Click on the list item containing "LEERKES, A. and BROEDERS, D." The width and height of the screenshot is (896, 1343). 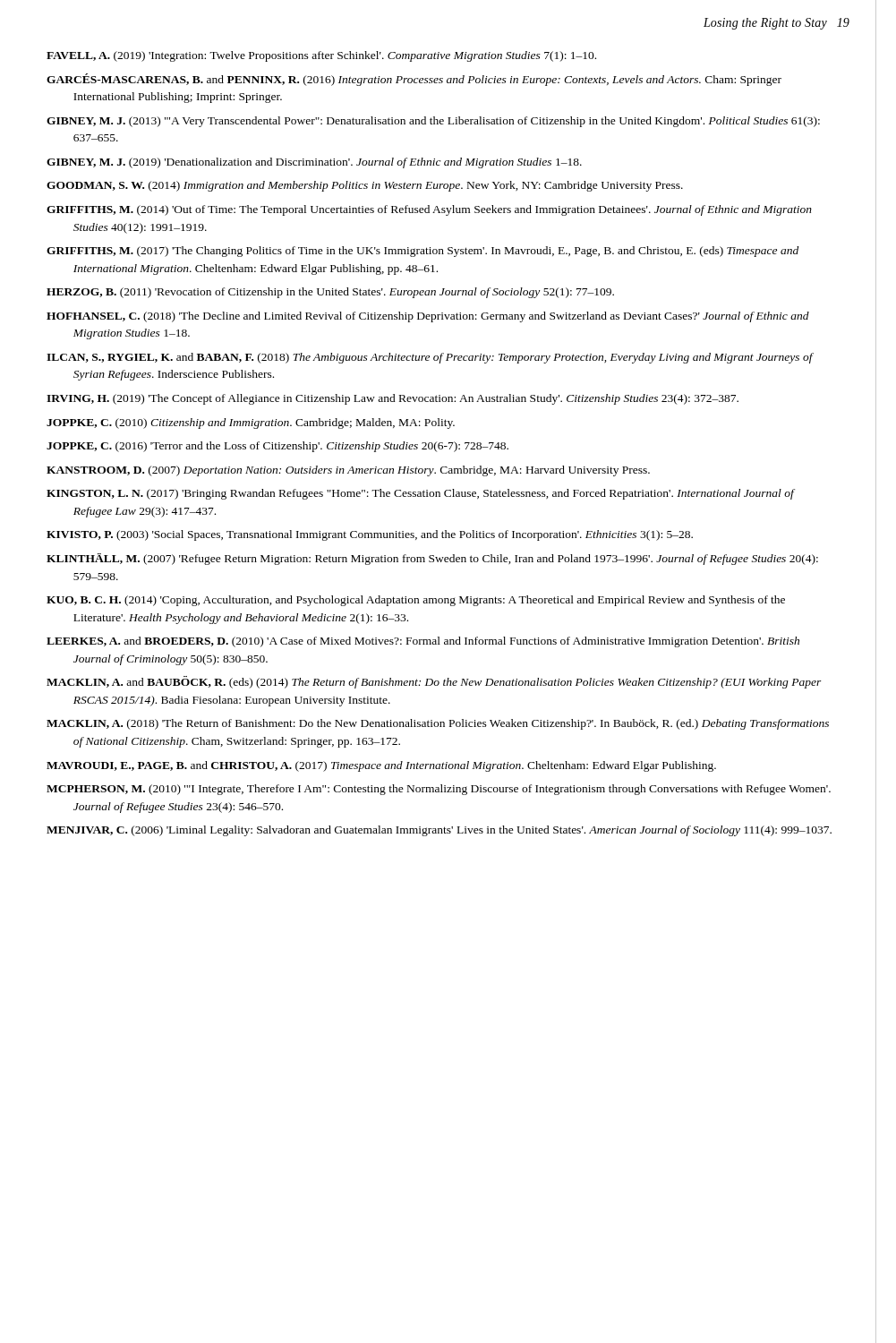(423, 650)
